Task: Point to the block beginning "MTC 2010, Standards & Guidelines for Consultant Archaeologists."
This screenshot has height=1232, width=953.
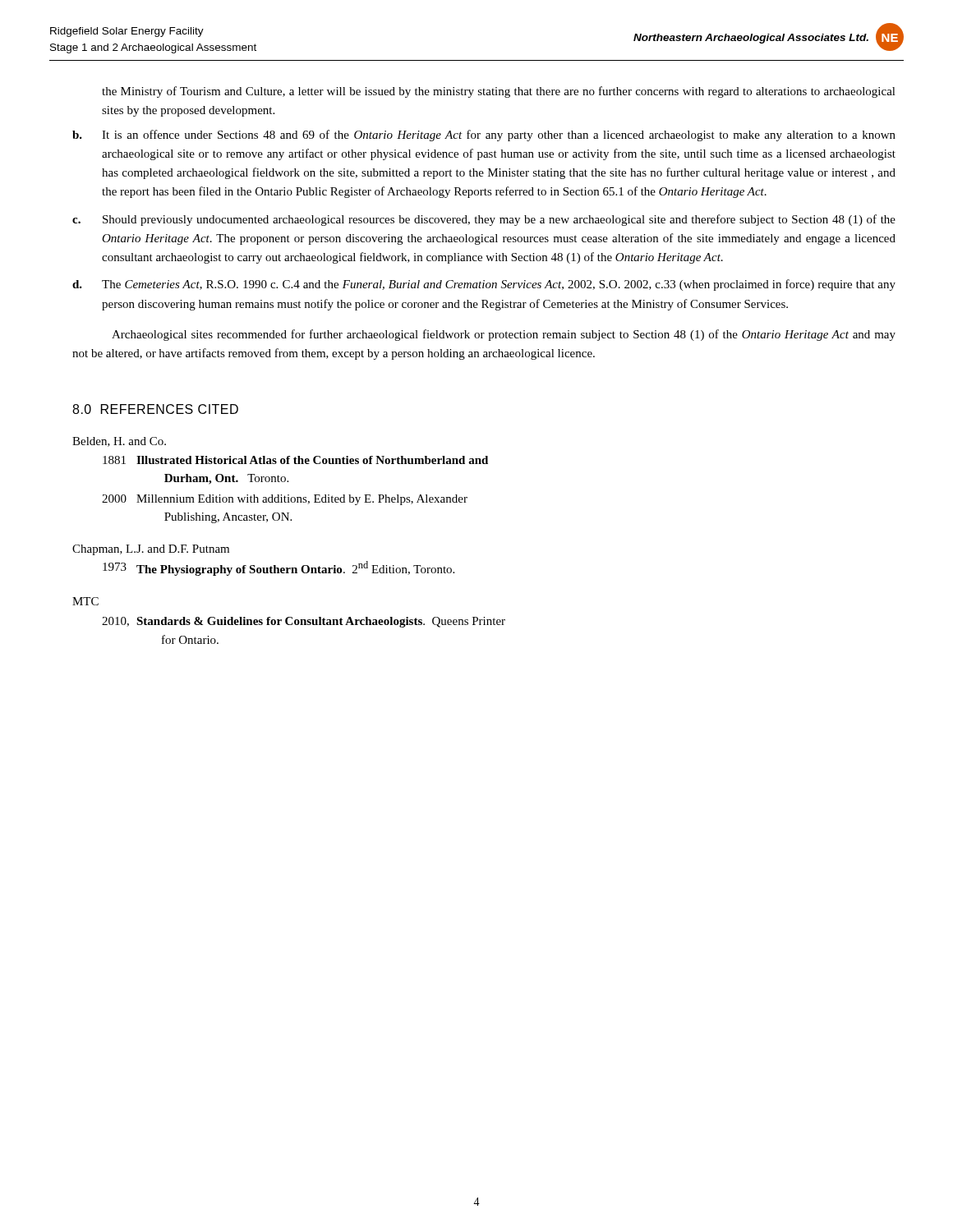Action: (484, 620)
